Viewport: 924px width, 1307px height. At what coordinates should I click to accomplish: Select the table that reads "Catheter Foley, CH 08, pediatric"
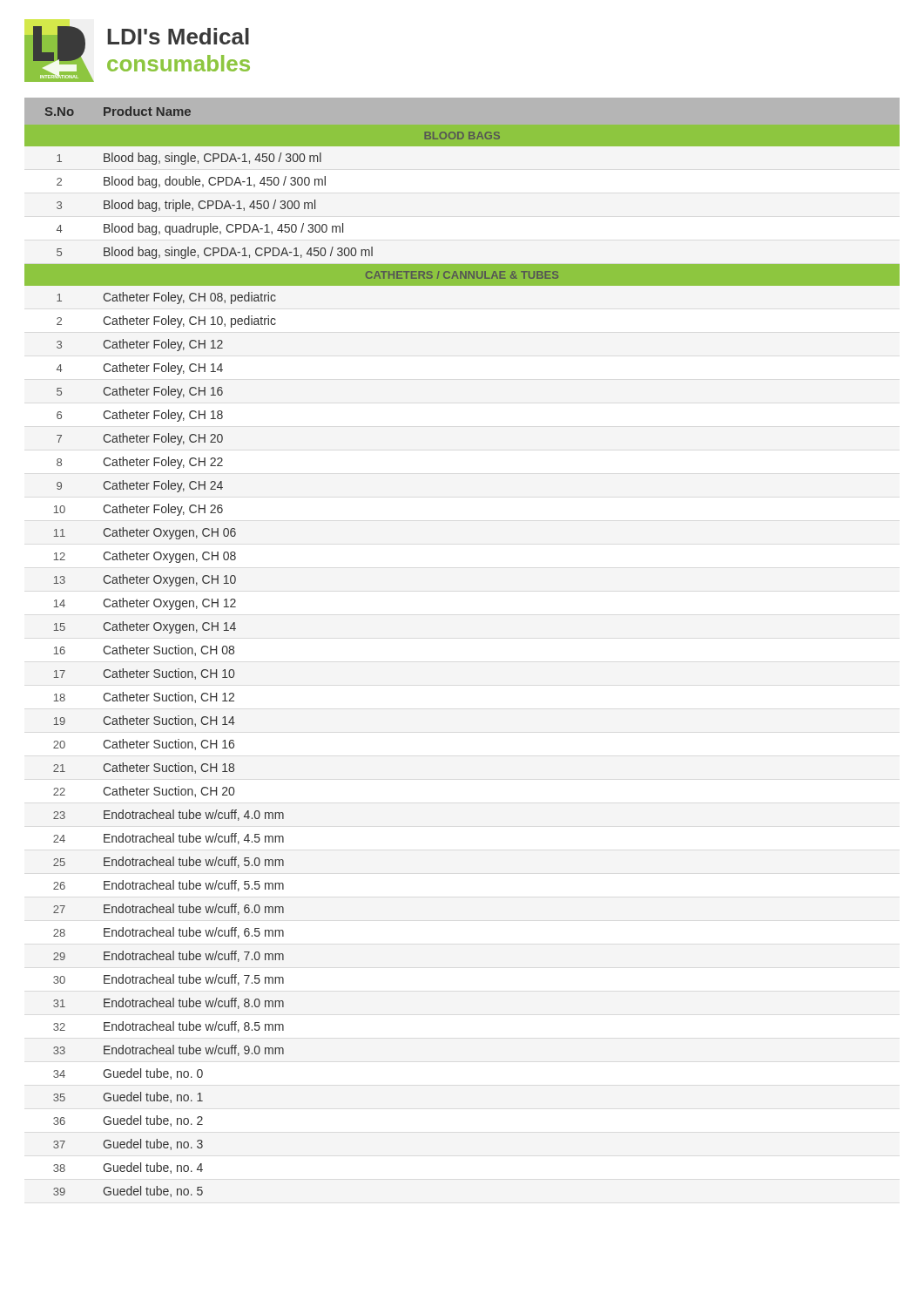[462, 650]
